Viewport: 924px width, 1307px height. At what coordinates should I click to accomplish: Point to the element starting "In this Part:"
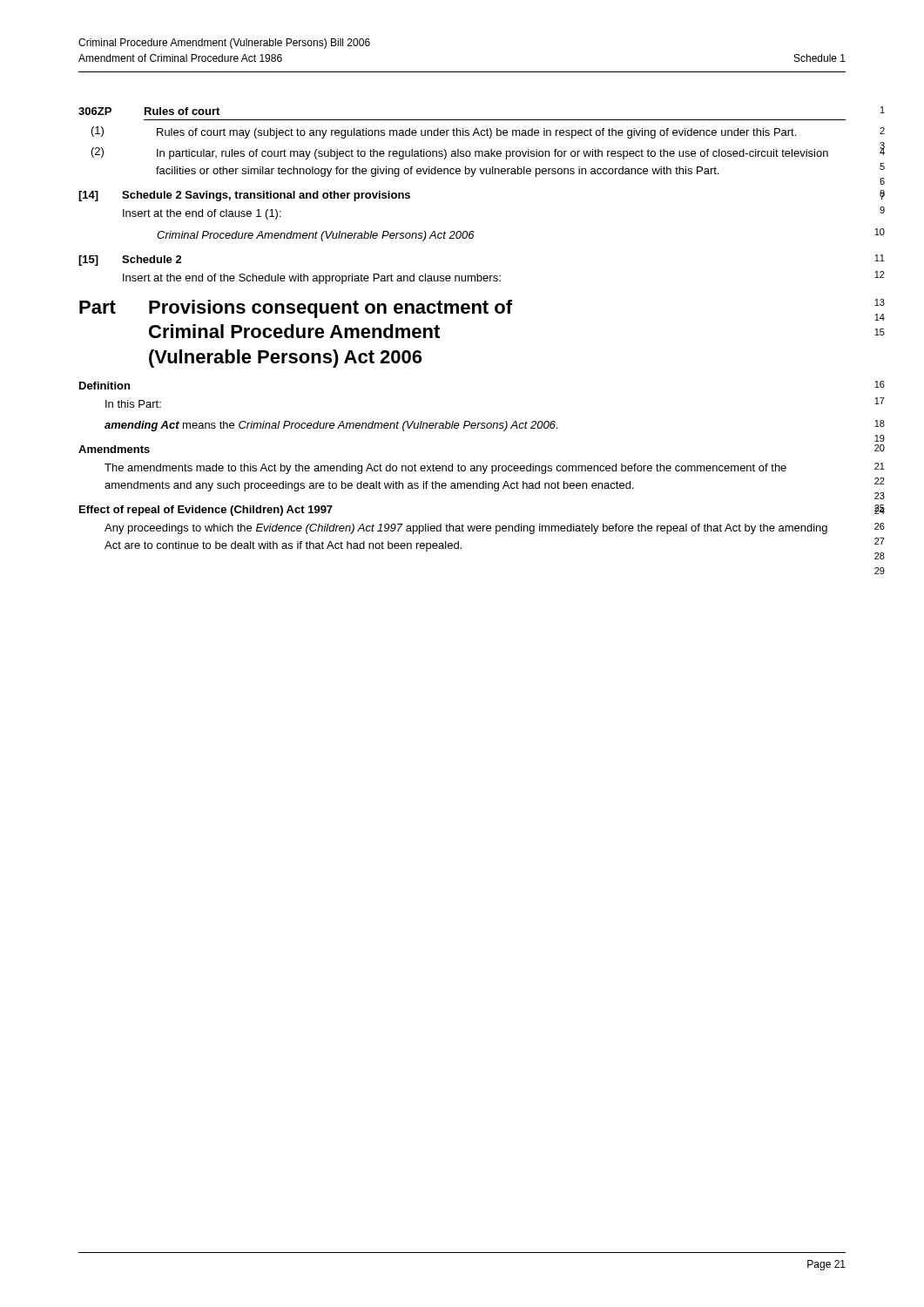click(x=133, y=404)
